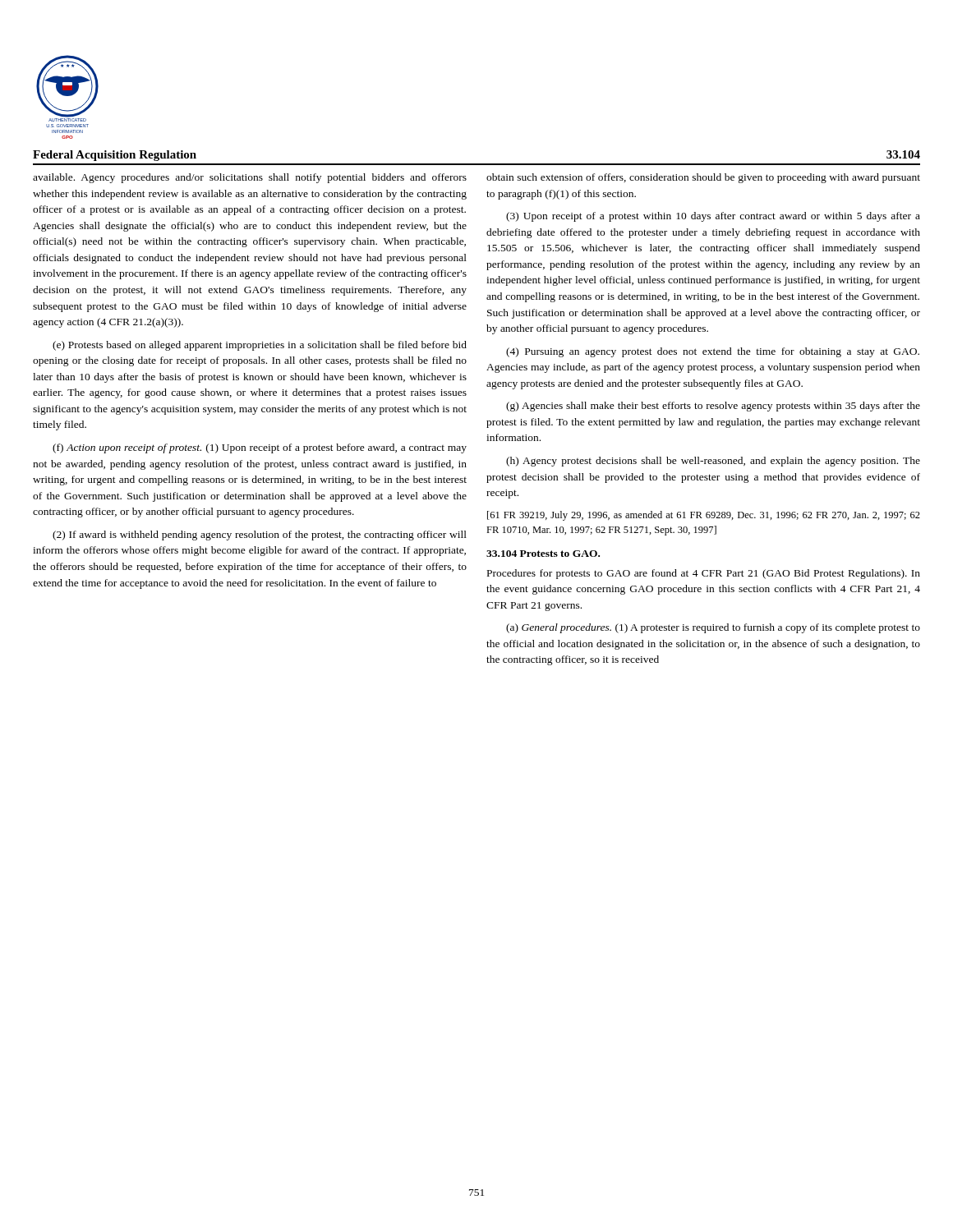Point to the element starting "available. Agency procedures and/or solicitations shall"
This screenshot has width=953, height=1232.
click(250, 250)
